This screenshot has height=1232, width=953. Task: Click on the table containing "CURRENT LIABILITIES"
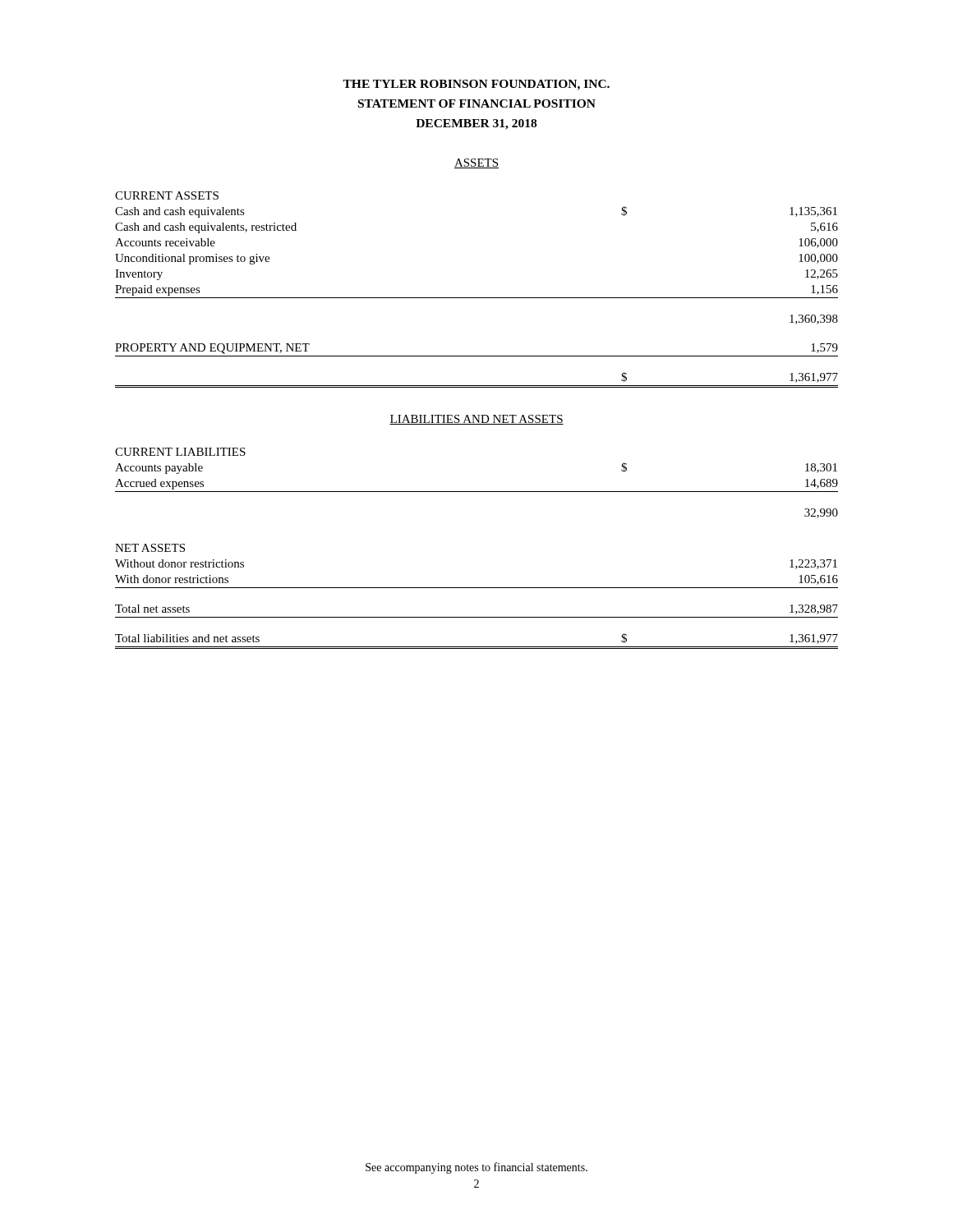(x=476, y=547)
